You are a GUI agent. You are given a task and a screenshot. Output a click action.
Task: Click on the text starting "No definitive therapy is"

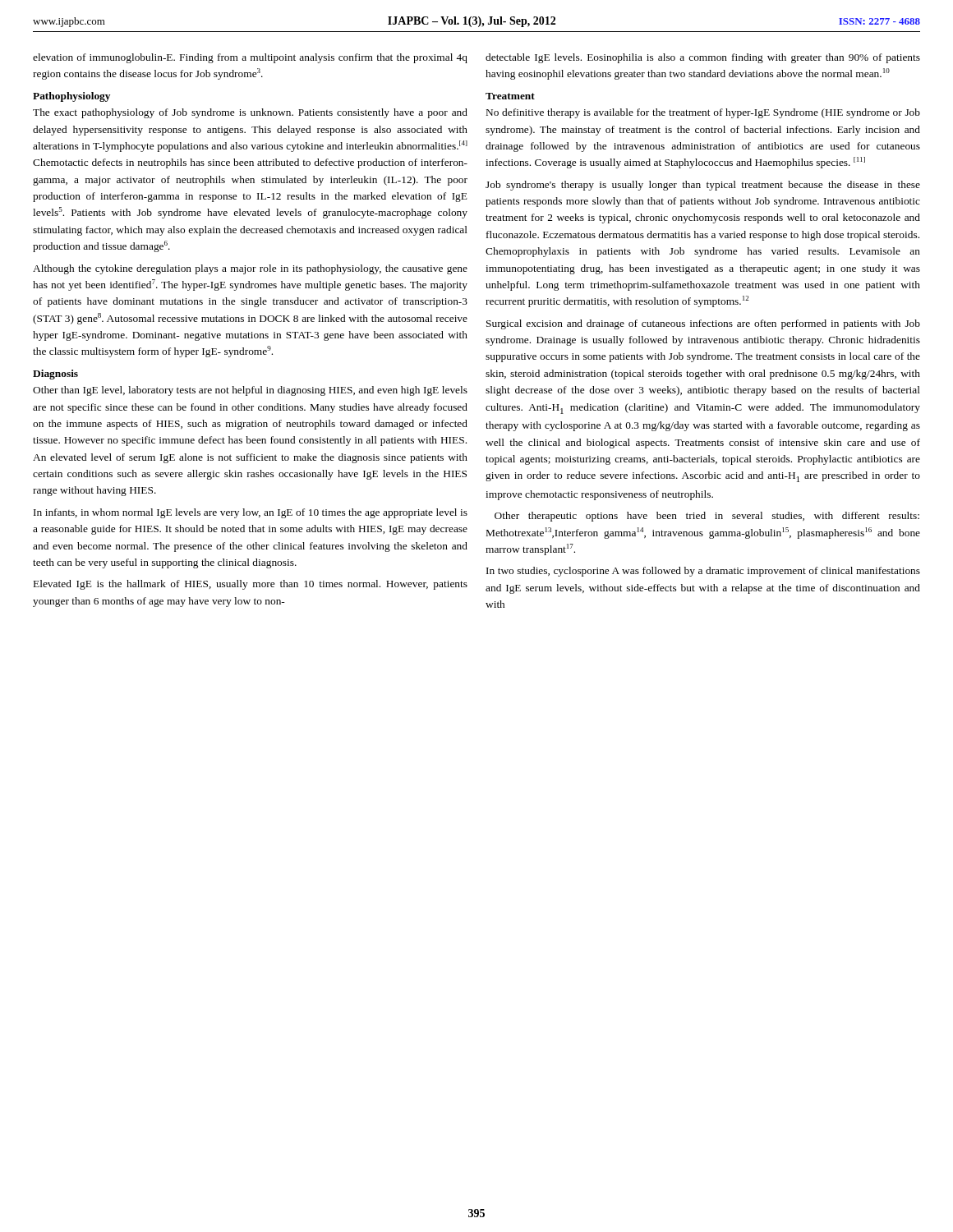pyautogui.click(x=703, y=359)
